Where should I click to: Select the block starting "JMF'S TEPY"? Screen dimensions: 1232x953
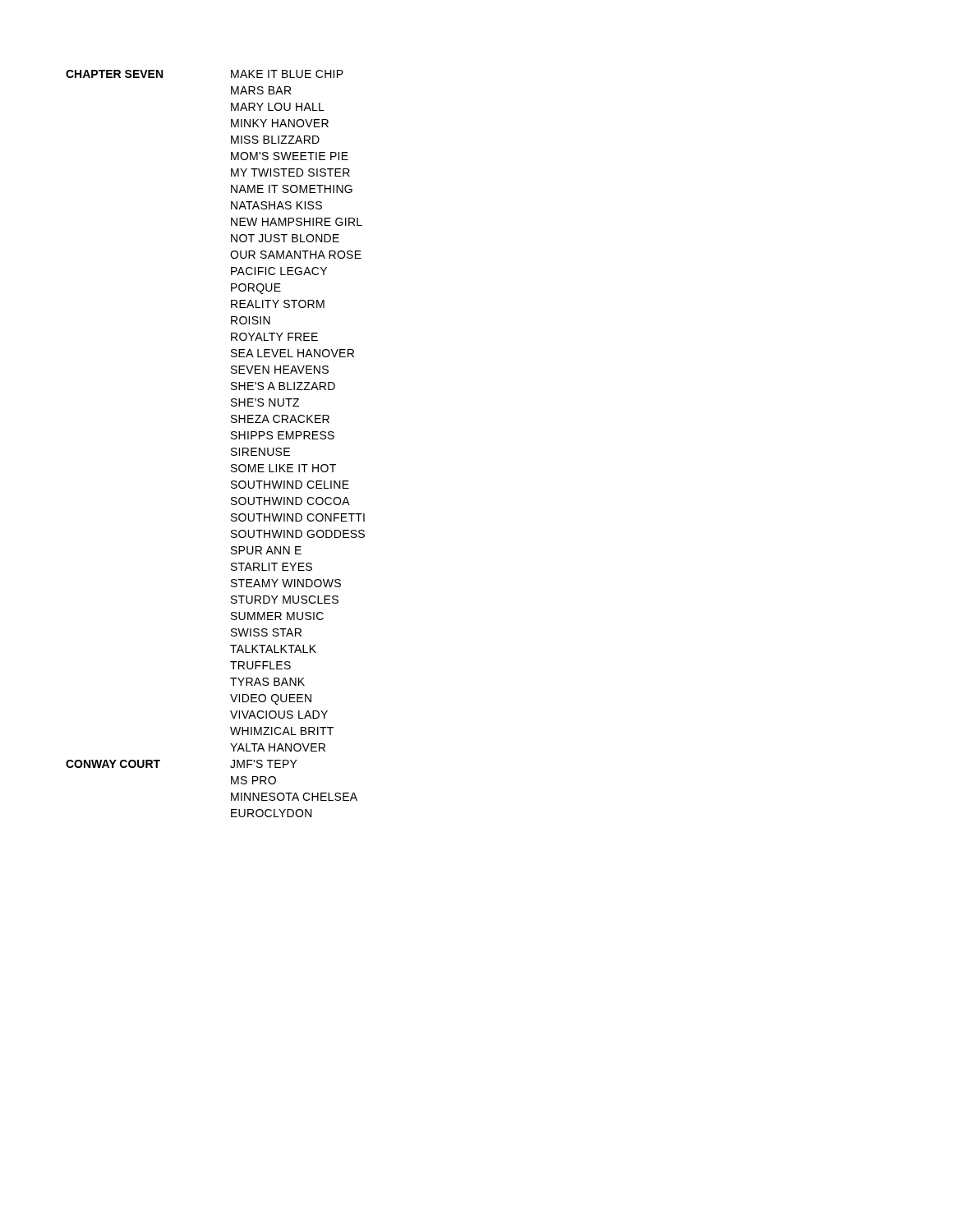click(x=264, y=764)
